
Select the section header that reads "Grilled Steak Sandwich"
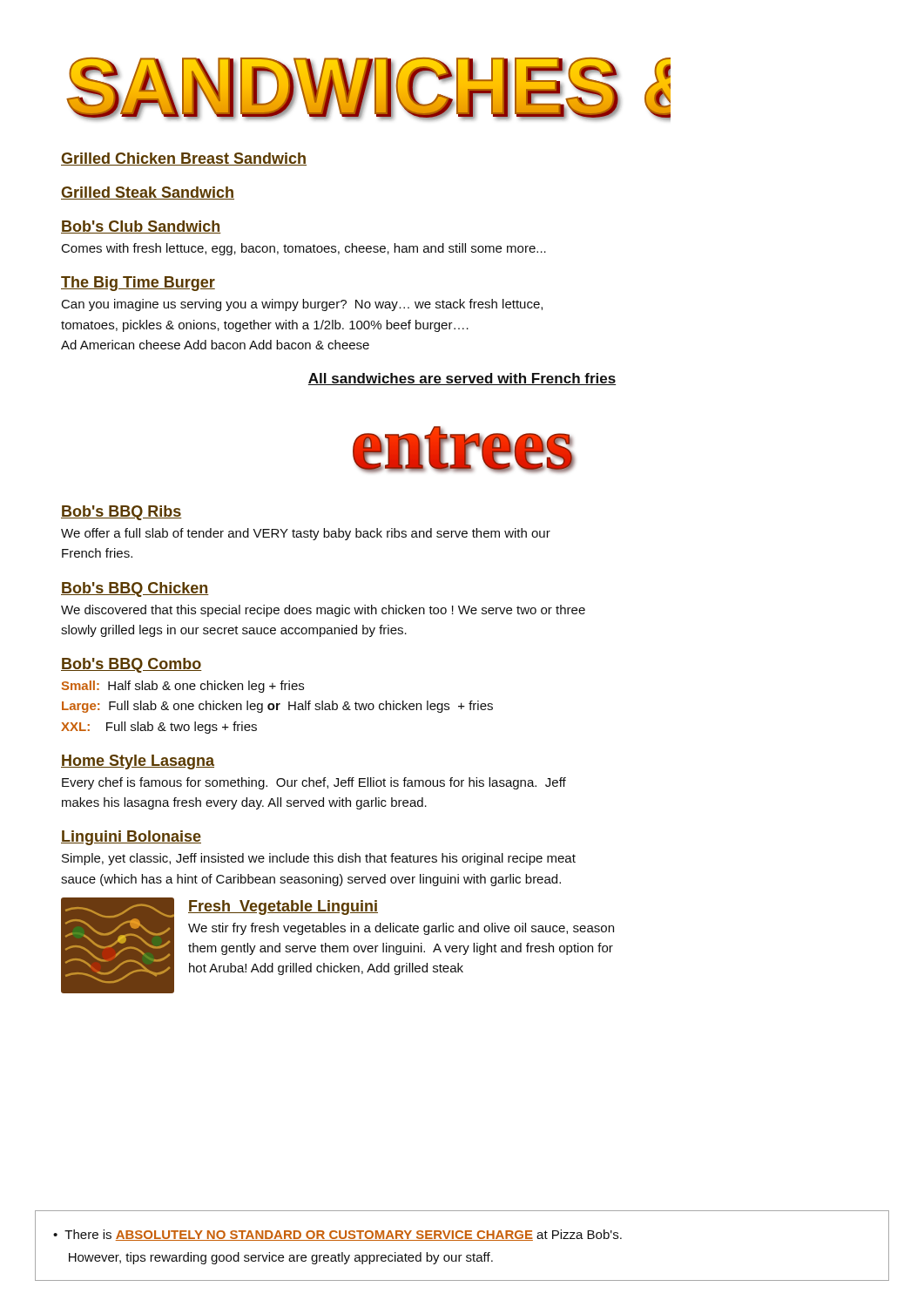[x=148, y=193]
